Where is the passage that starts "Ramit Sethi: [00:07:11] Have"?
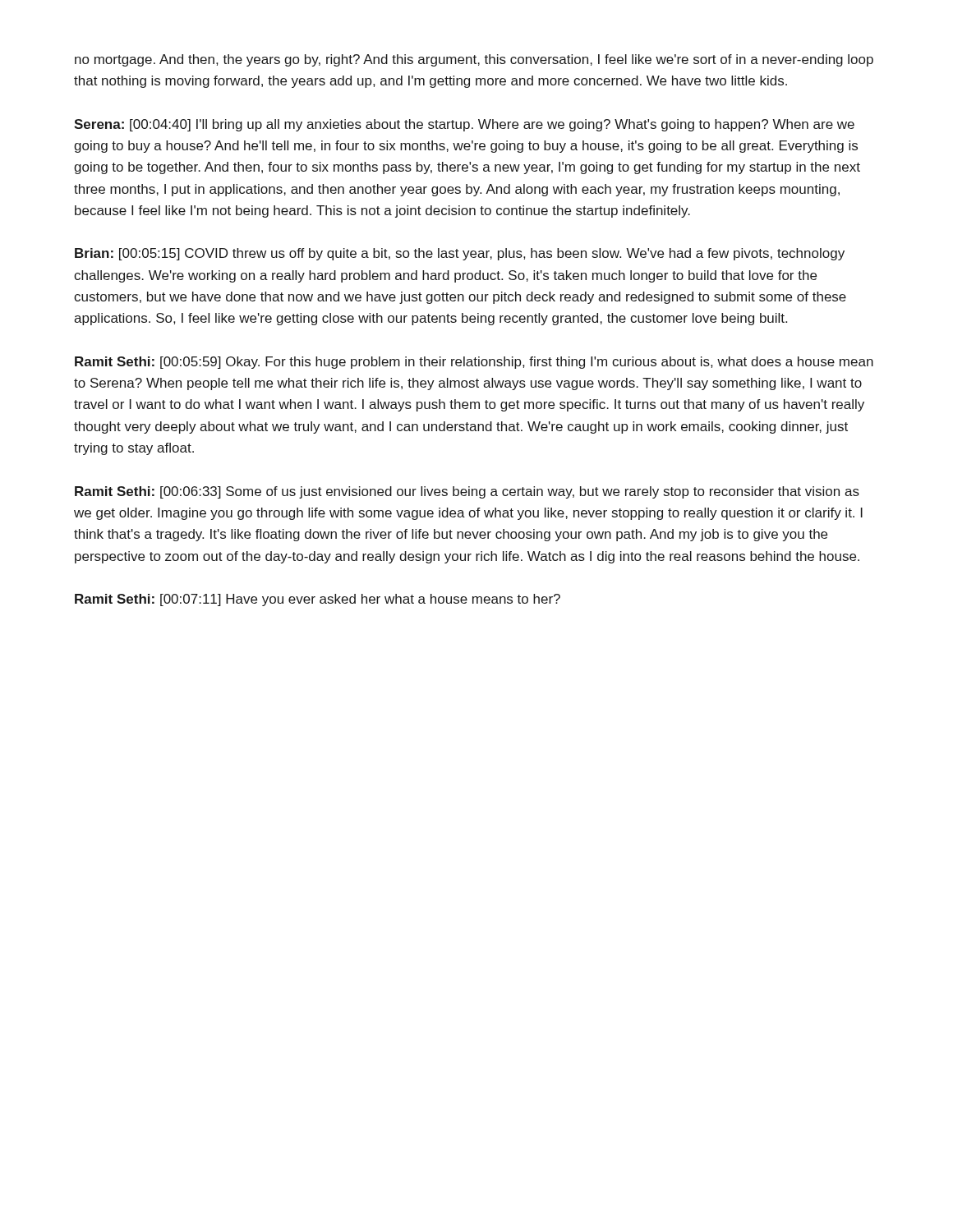 tap(317, 599)
